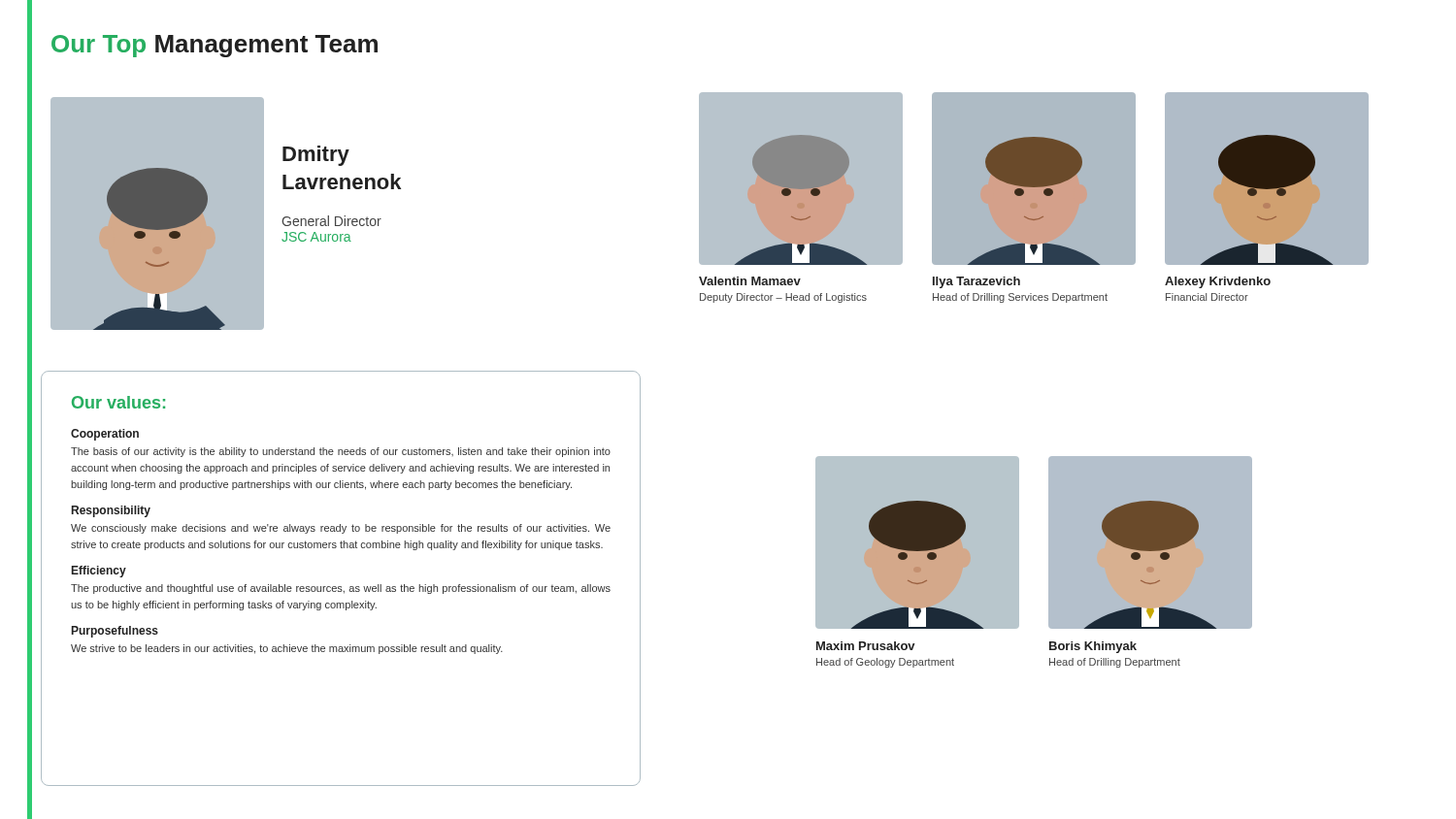This screenshot has width=1456, height=819.
Task: Find the text block containing "Boris Khimyak Head of"
Action: (x=1114, y=653)
